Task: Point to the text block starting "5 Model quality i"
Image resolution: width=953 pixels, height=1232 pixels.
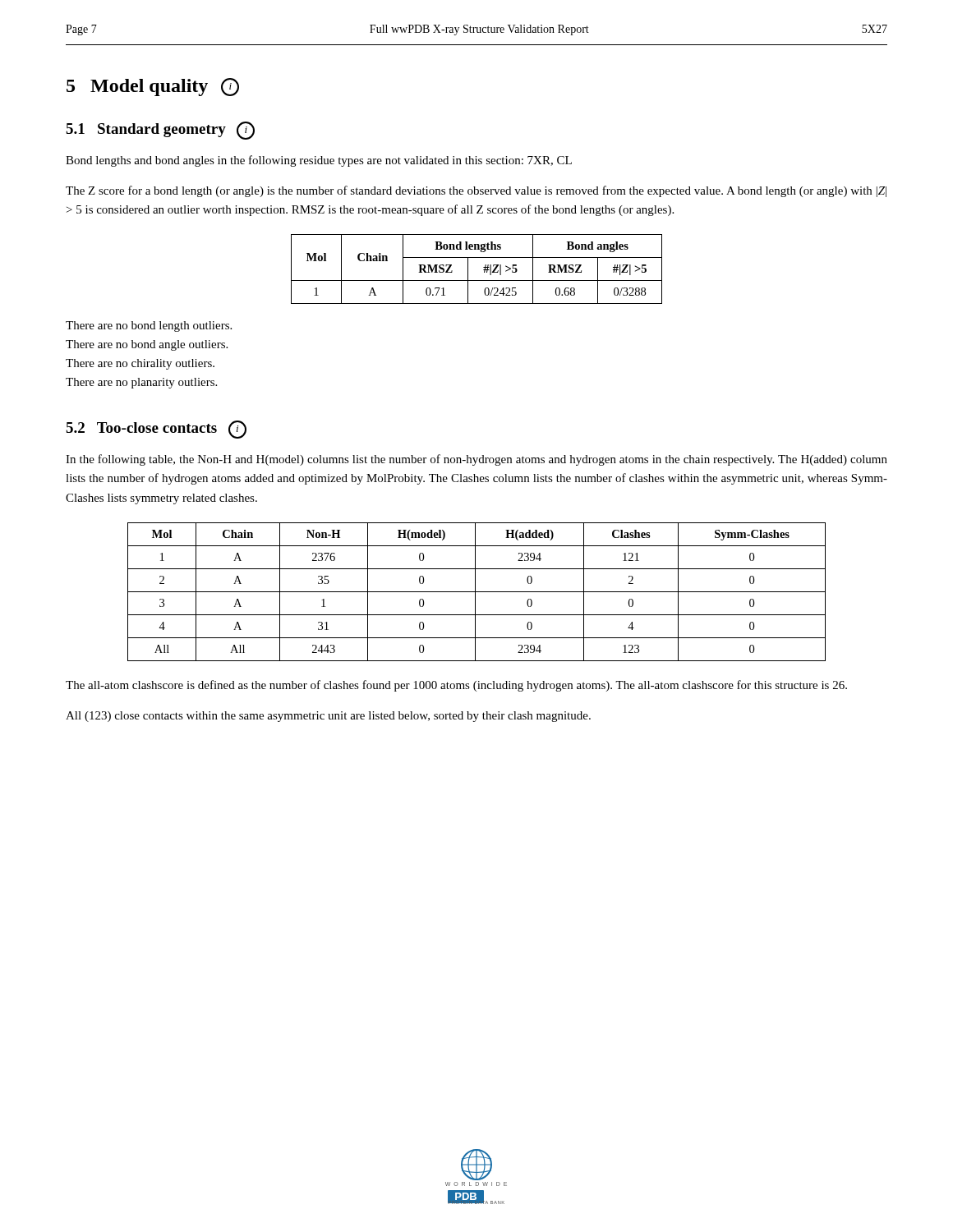Action: [x=153, y=87]
